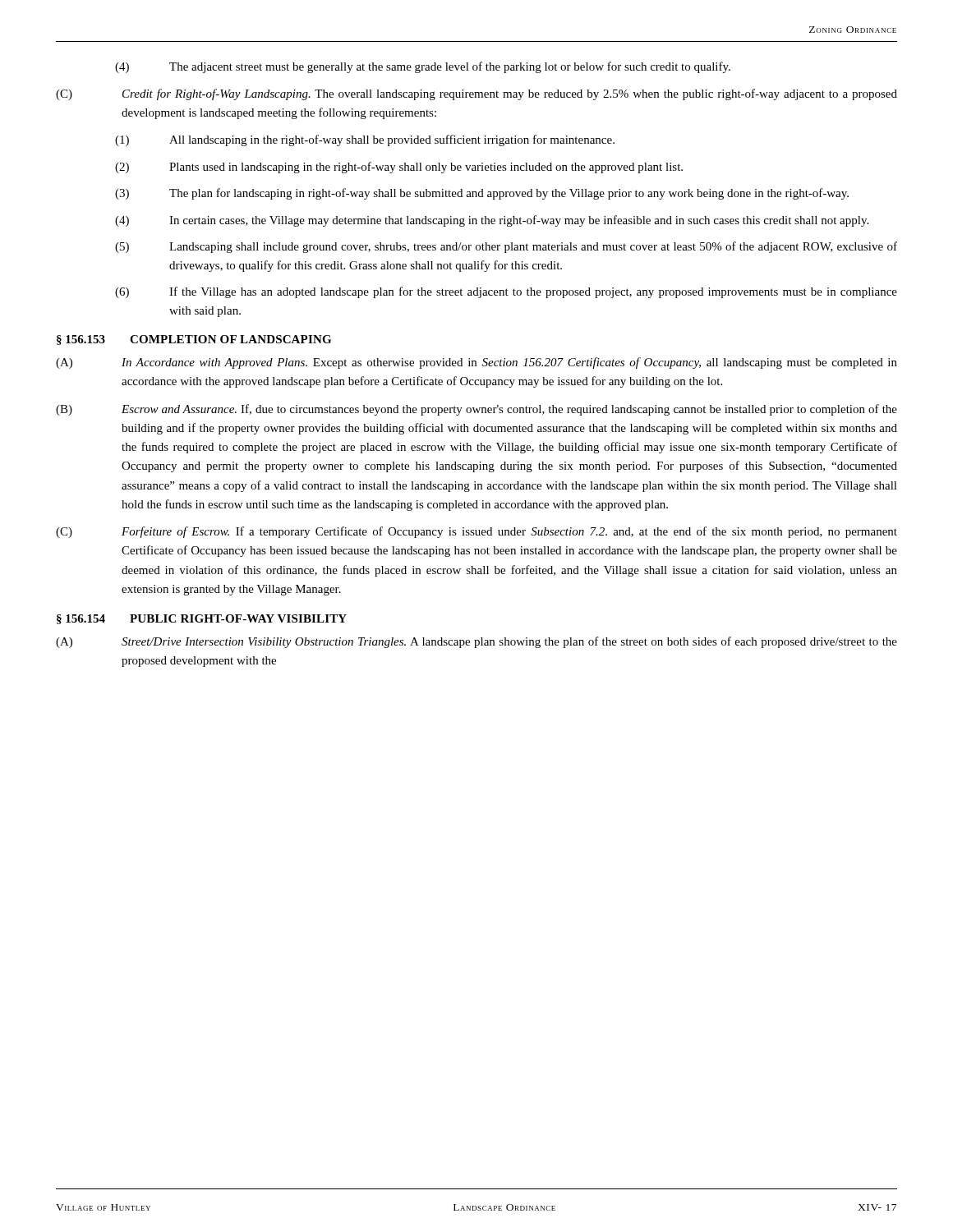The image size is (953, 1232).
Task: Locate the text block that reads "(A) Street/Drive Intersection Visibility"
Action: (x=476, y=651)
